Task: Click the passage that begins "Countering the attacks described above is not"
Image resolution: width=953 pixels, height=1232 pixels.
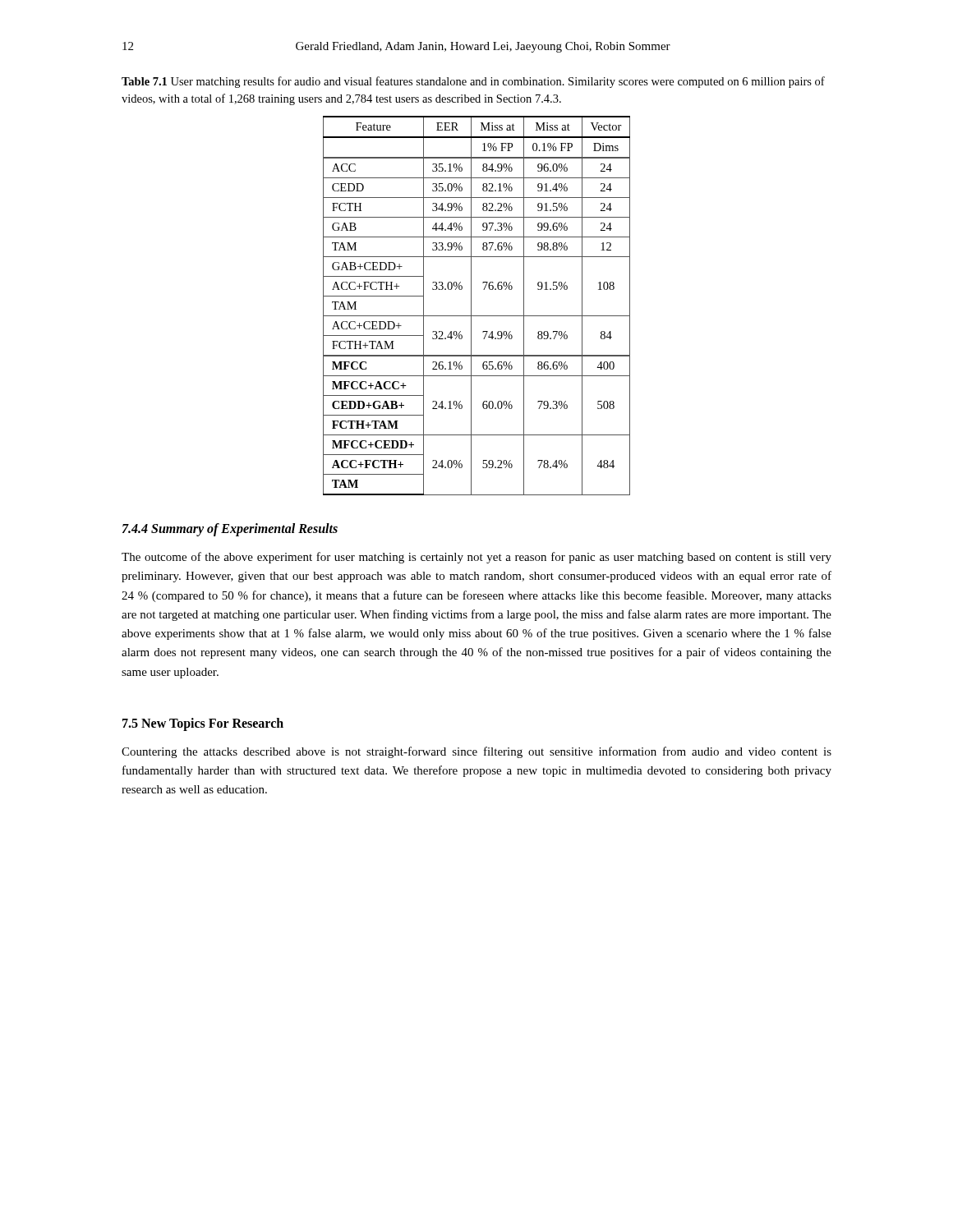Action: pyautogui.click(x=476, y=770)
